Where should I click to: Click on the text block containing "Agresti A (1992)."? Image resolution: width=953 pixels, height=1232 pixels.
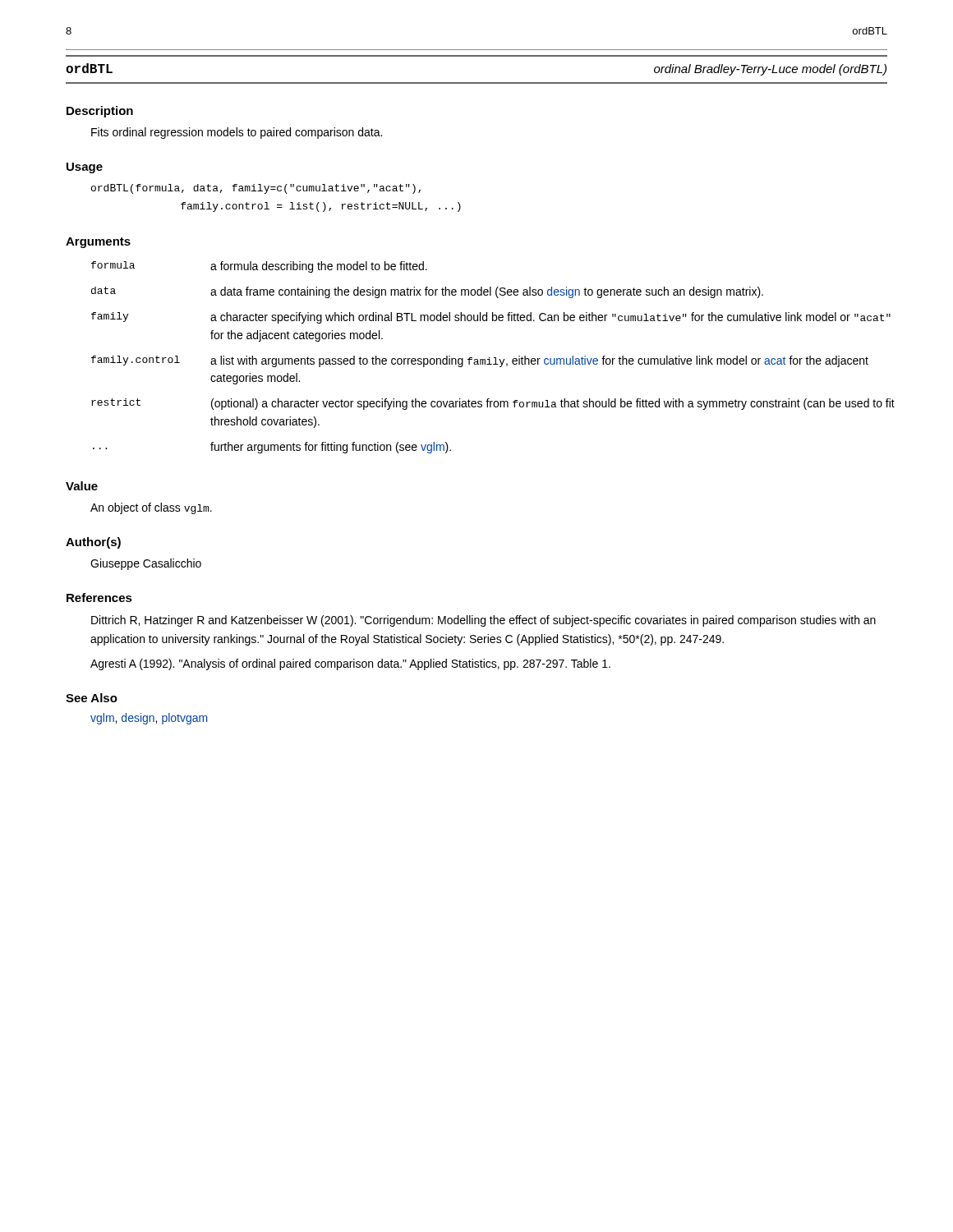(x=351, y=664)
